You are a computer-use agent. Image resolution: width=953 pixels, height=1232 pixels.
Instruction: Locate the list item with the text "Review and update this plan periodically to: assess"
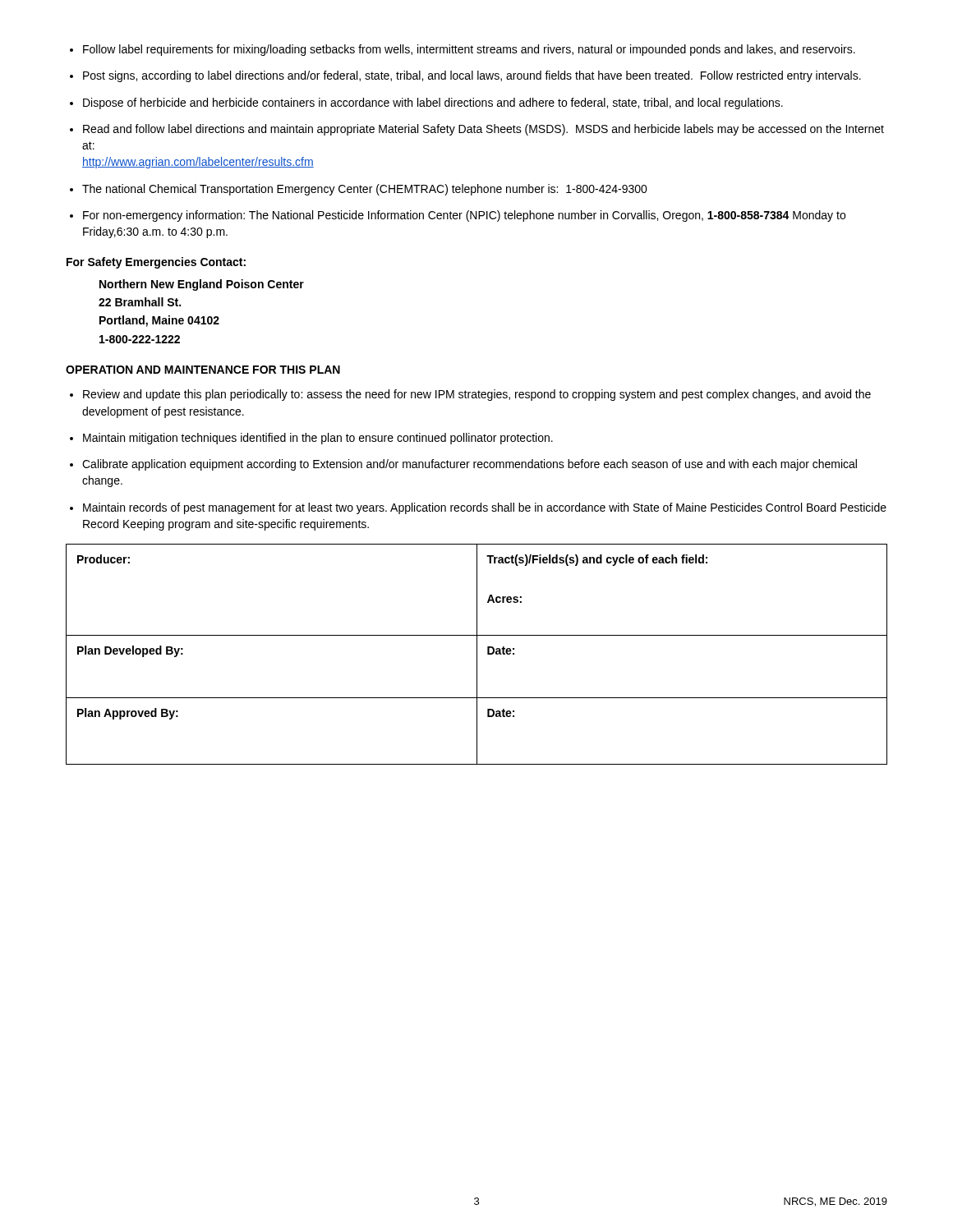click(x=485, y=403)
